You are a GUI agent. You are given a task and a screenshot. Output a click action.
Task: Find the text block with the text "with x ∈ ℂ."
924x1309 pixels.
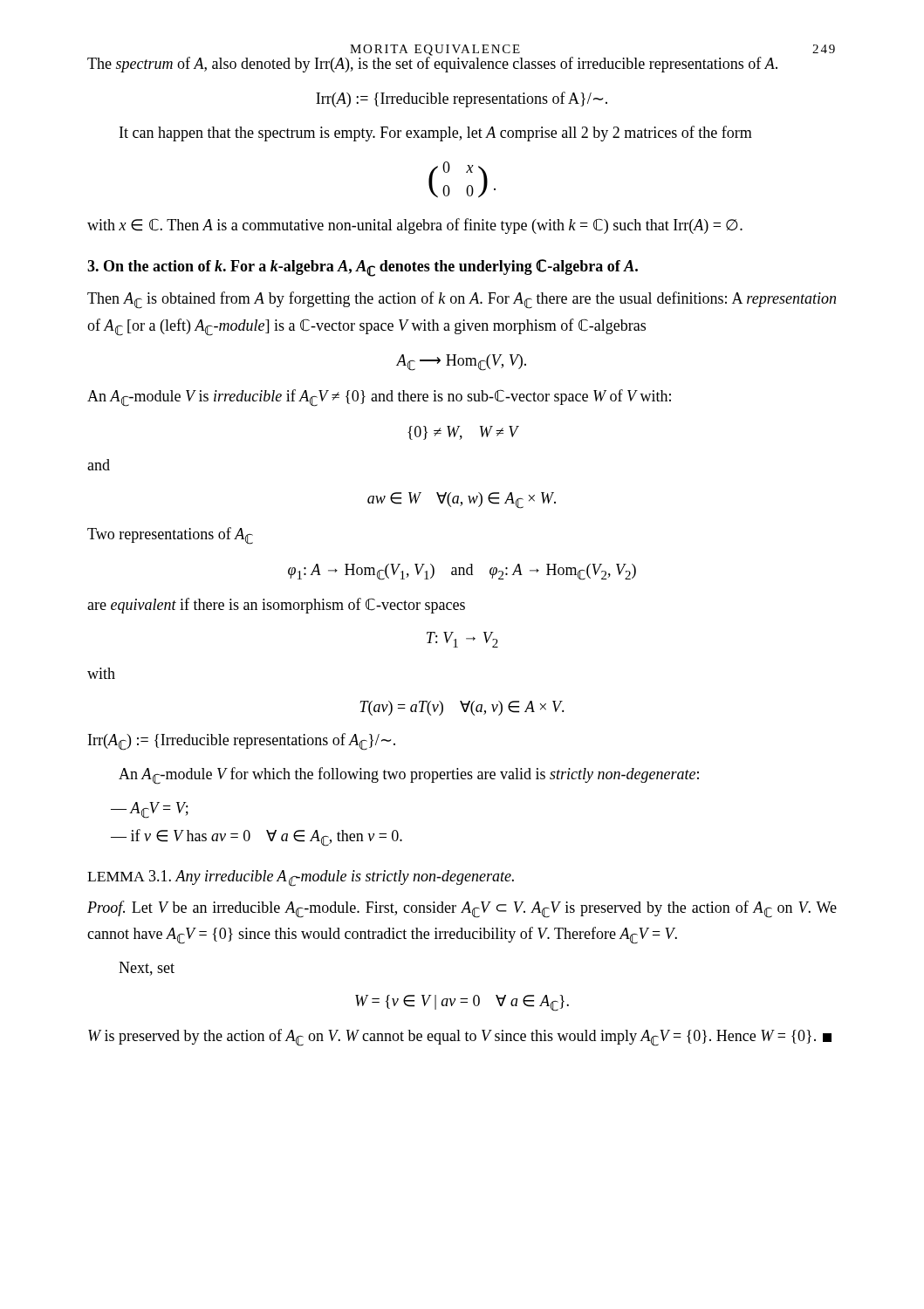point(462,226)
